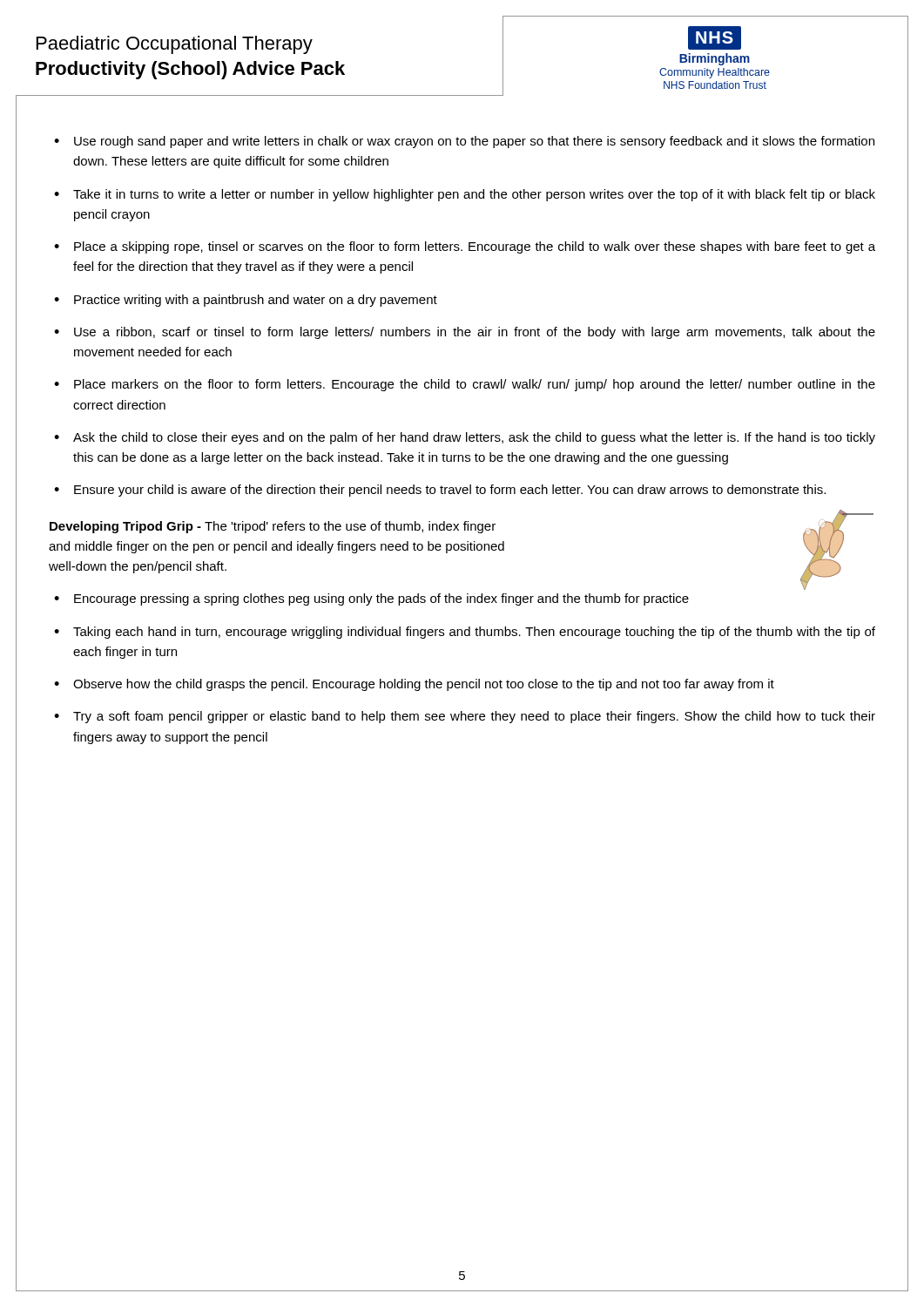Click on the text block containing "Developing Tripod Grip"
Screen dimensions: 1307x924
[277, 546]
